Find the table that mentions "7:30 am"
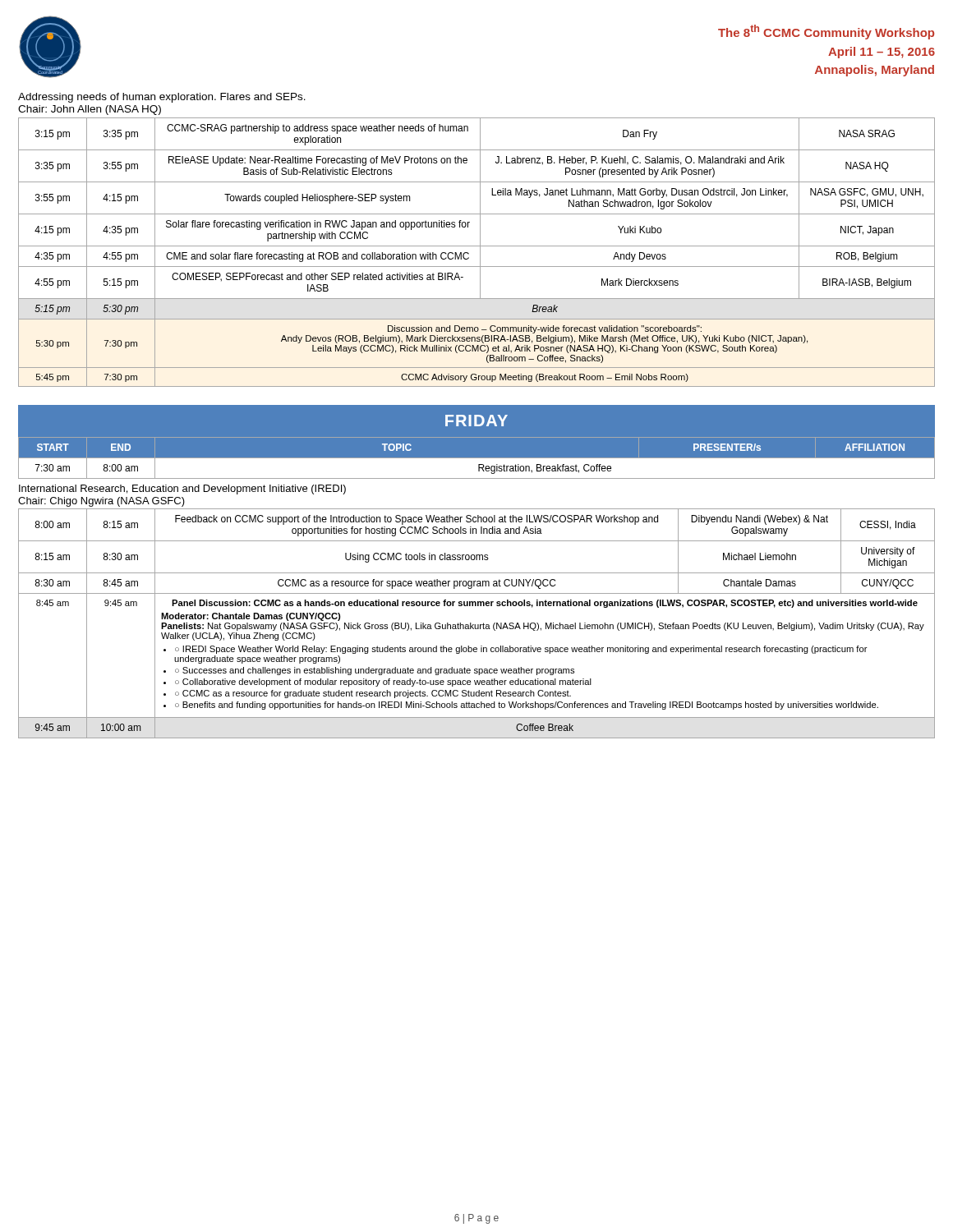 (x=476, y=458)
